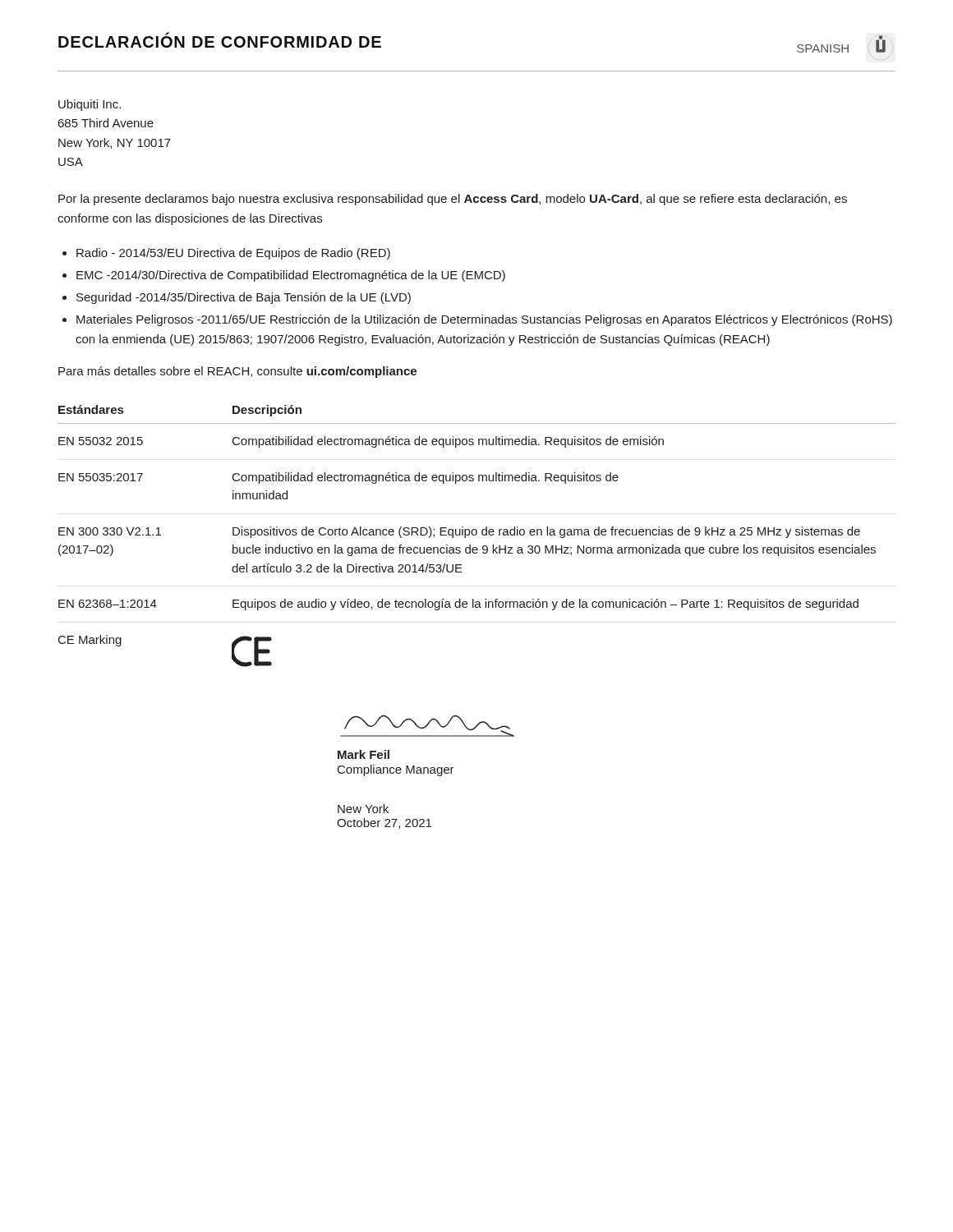This screenshot has height=1232, width=953.
Task: Locate the block of text that opens with "Radio - 2014/53/EU Directiva de Equipos de Radio"
Action: 233,253
